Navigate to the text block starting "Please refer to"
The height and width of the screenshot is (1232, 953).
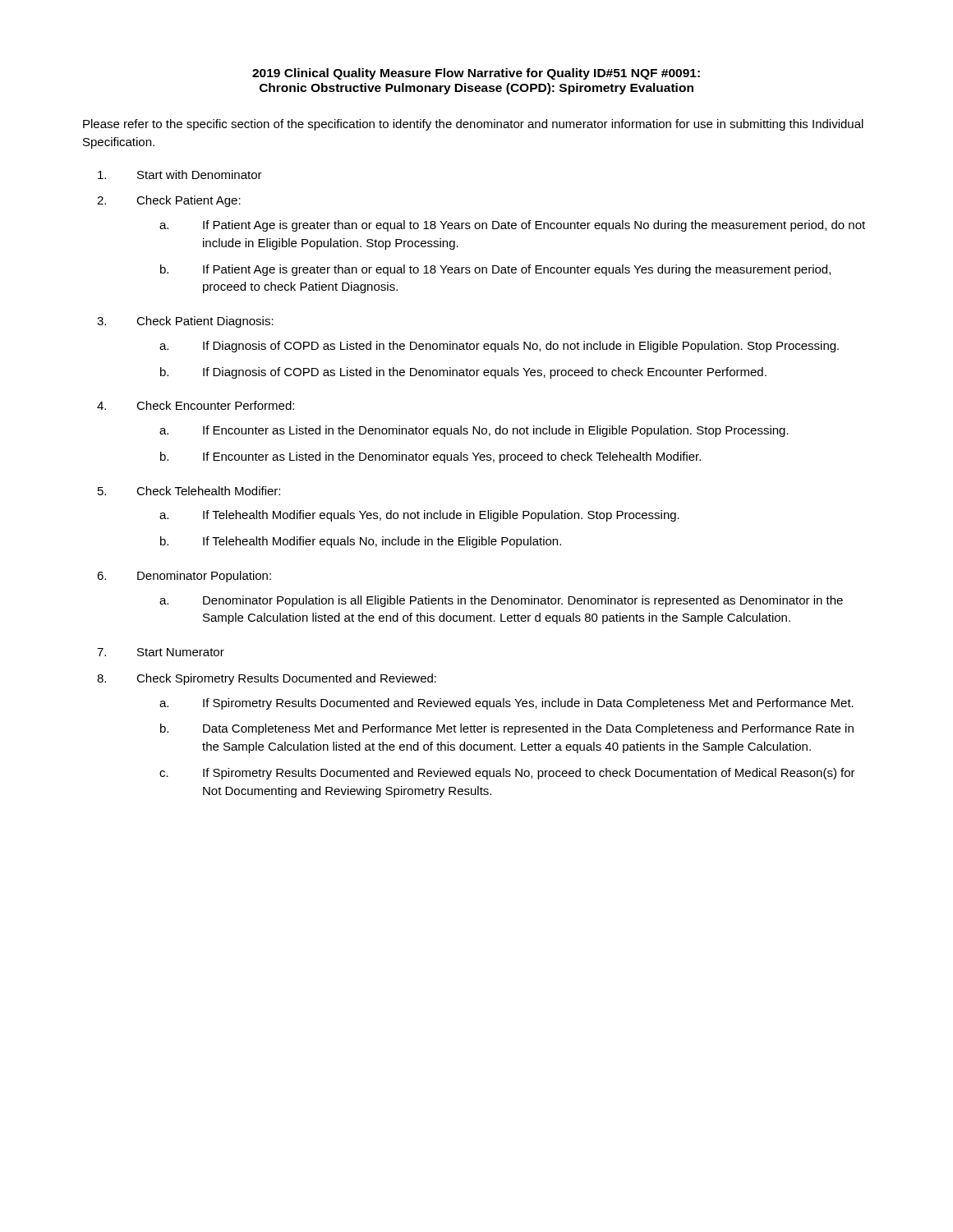pos(473,133)
